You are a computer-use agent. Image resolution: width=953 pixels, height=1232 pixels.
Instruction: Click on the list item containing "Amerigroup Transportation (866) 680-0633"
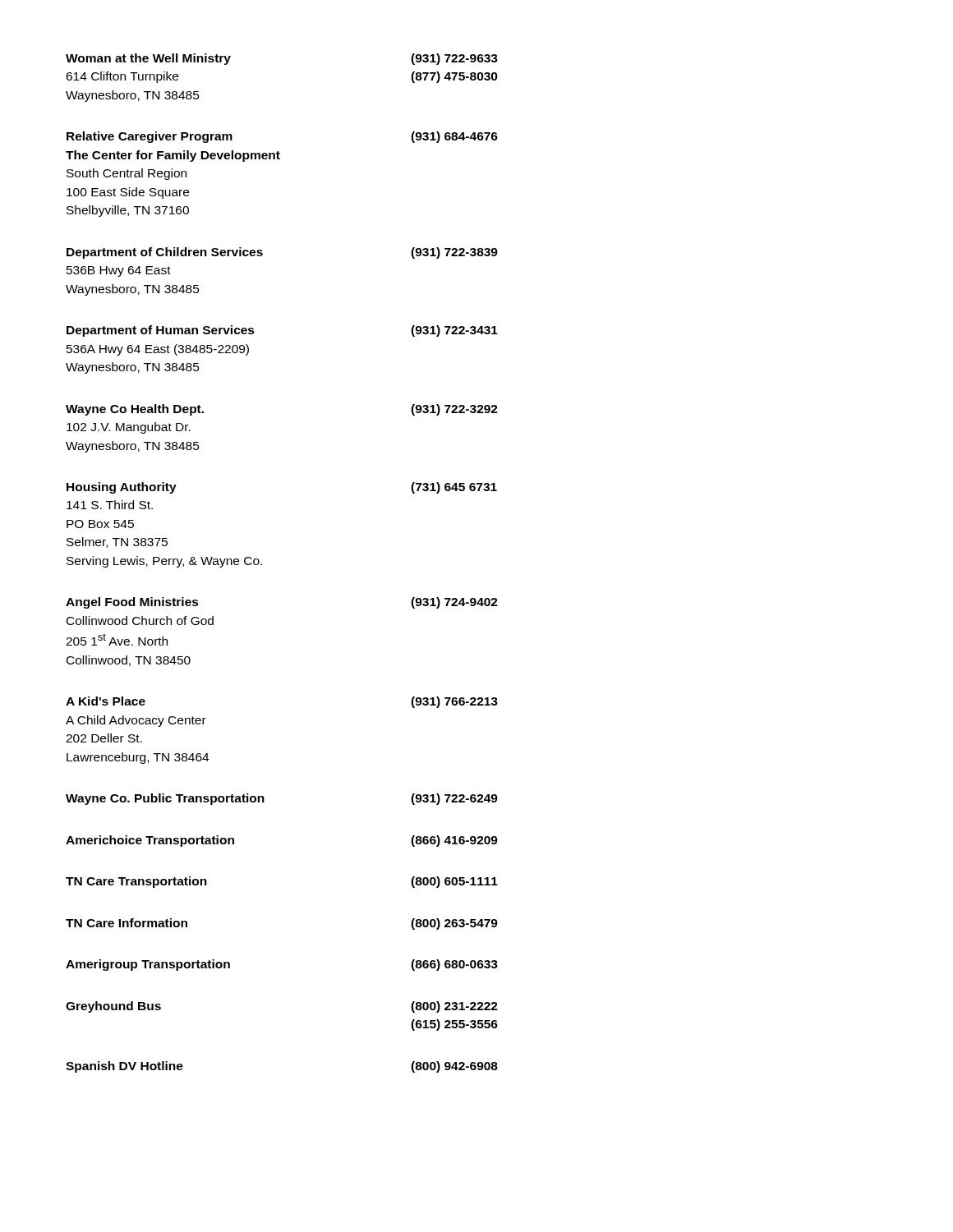155,965
